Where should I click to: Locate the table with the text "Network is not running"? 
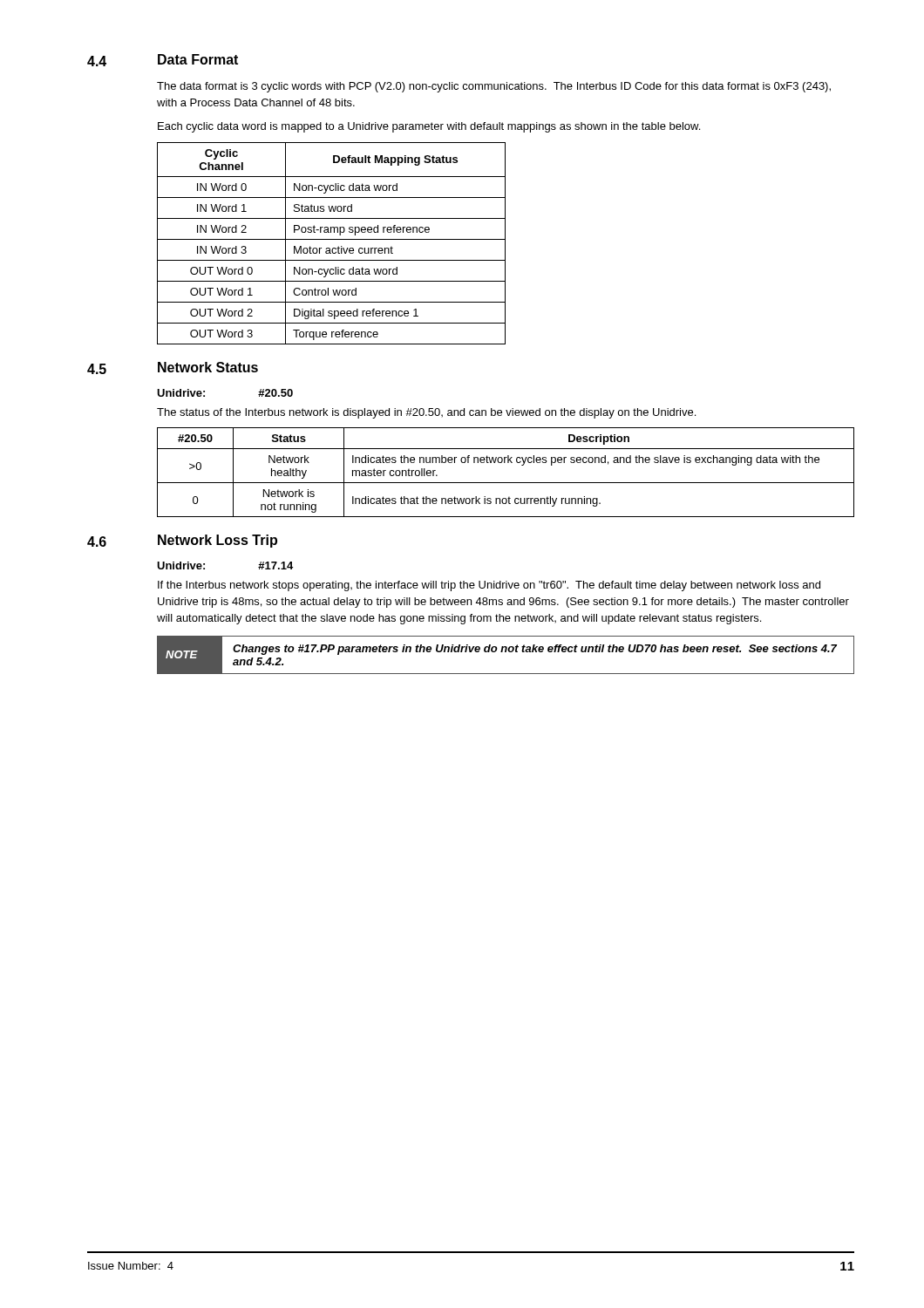[506, 473]
